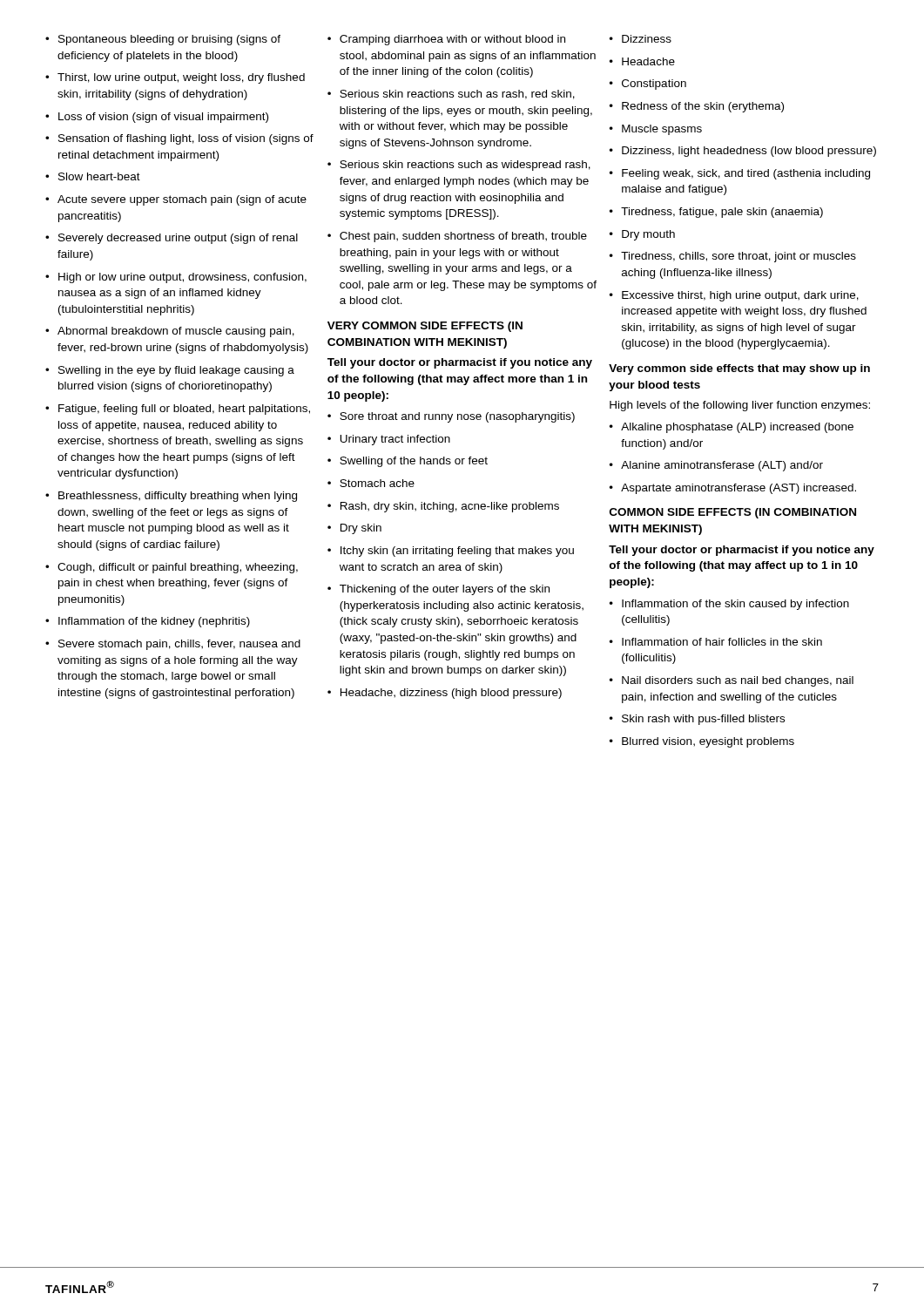Find the passage starting "VERY COMMON SIDE EFFECTS (IN COMBINATION WITH"

(x=425, y=334)
